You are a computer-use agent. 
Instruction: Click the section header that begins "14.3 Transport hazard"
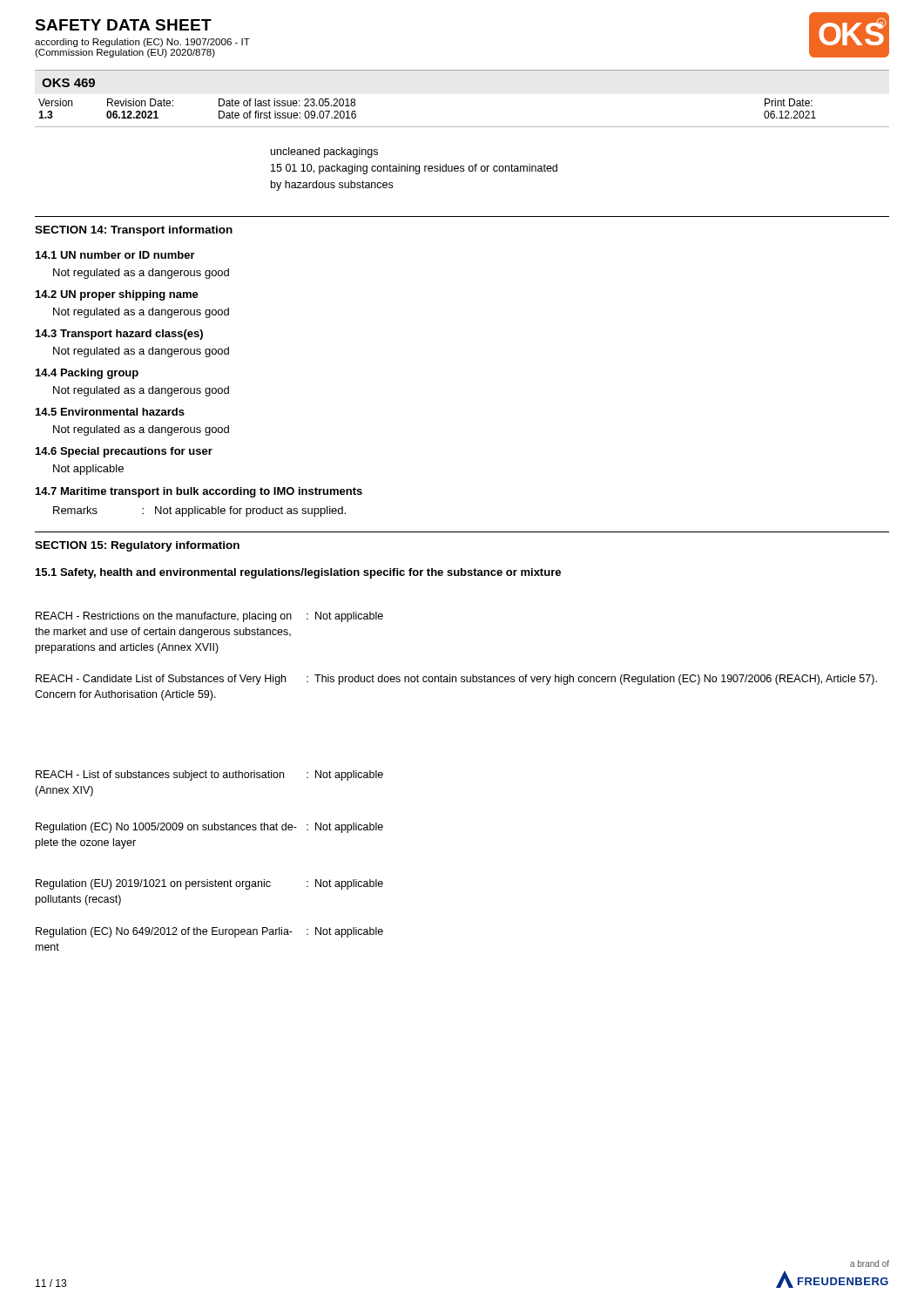pyautogui.click(x=119, y=333)
